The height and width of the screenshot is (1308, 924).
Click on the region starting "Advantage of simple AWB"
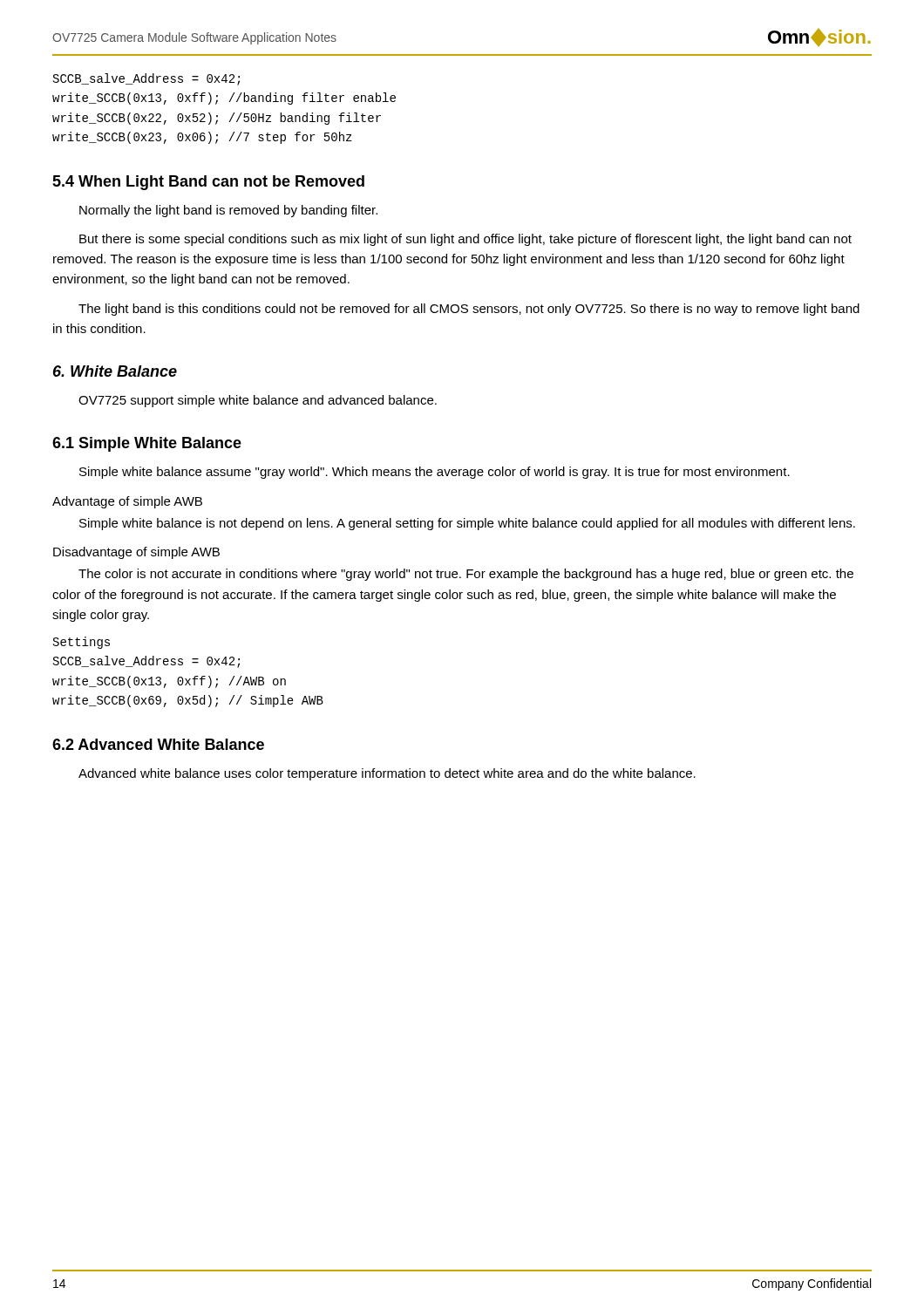tap(128, 501)
